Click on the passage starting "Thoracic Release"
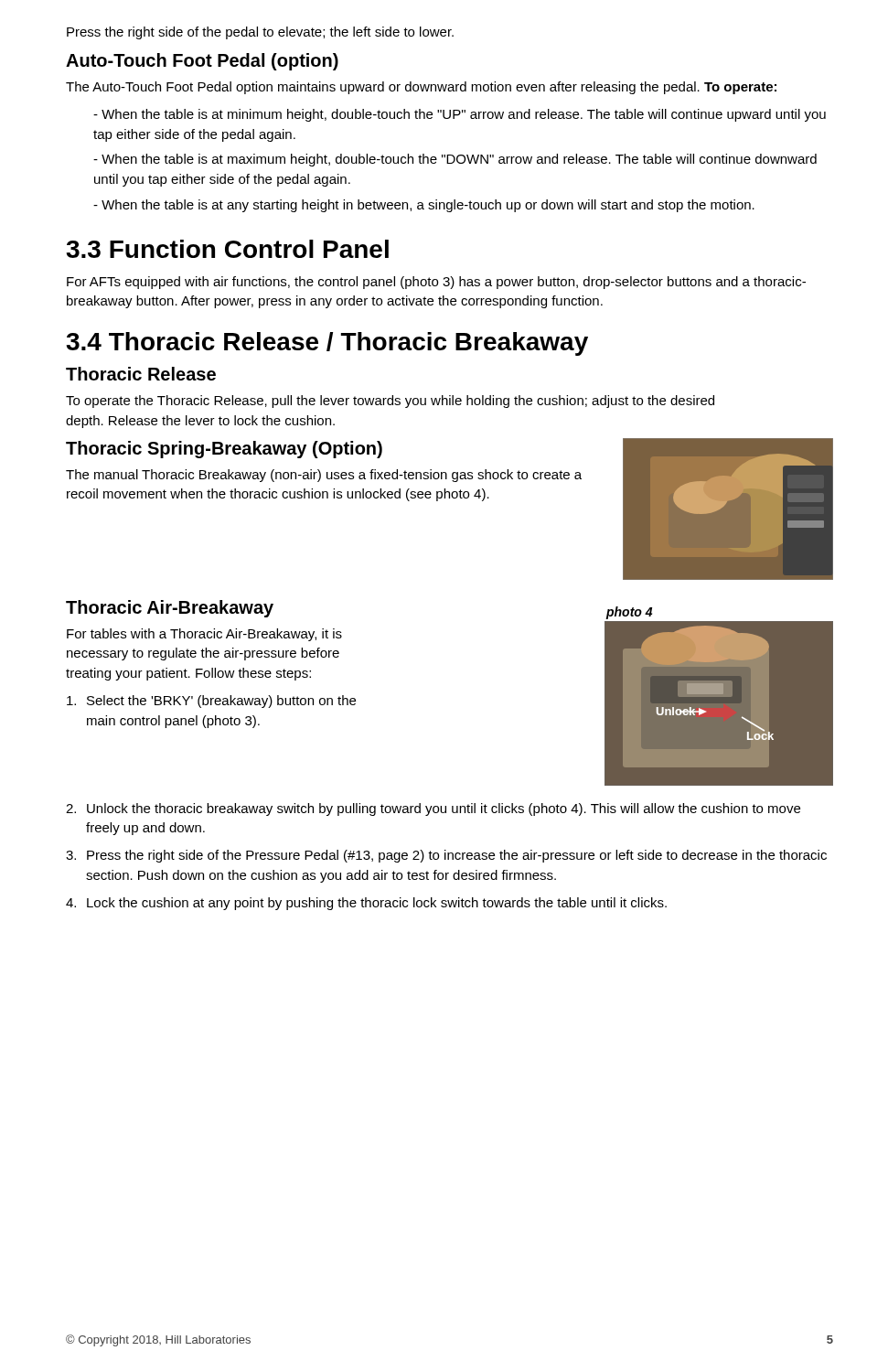The height and width of the screenshot is (1372, 888). [x=141, y=374]
